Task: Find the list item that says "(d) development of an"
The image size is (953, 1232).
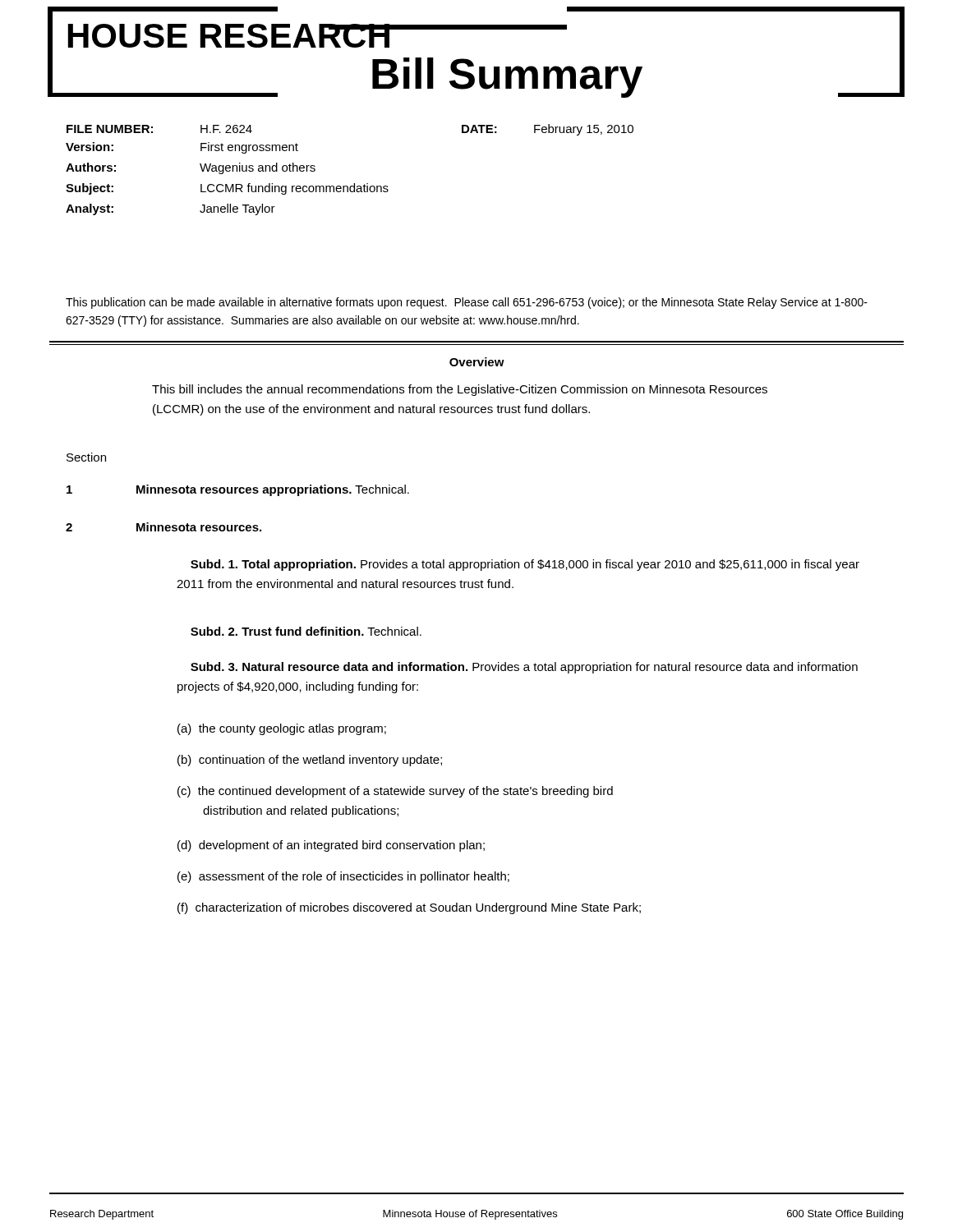Action: click(x=331, y=845)
